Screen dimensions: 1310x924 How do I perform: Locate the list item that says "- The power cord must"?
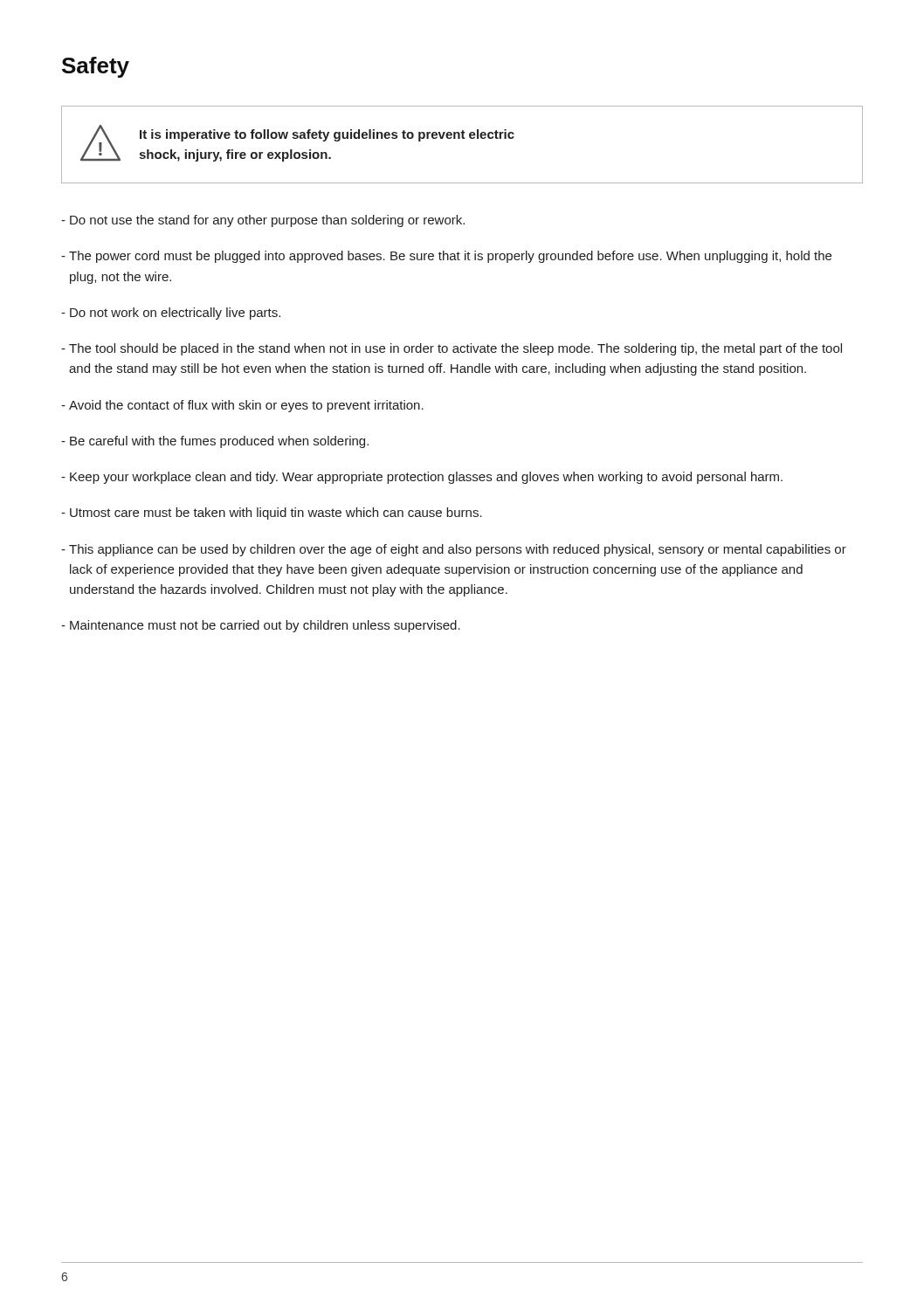point(462,266)
